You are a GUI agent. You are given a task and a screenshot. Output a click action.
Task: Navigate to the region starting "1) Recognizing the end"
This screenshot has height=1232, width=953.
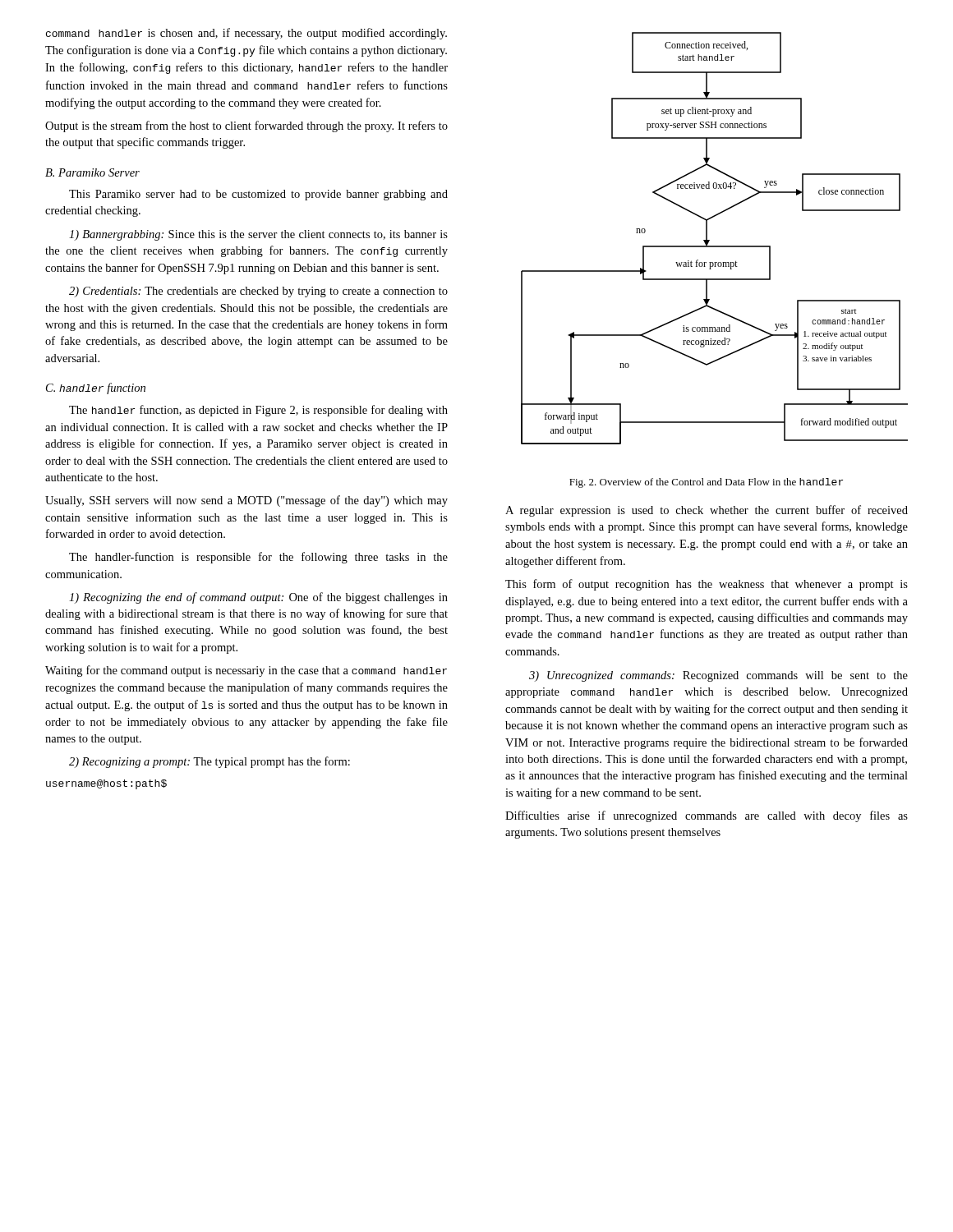(x=246, y=668)
